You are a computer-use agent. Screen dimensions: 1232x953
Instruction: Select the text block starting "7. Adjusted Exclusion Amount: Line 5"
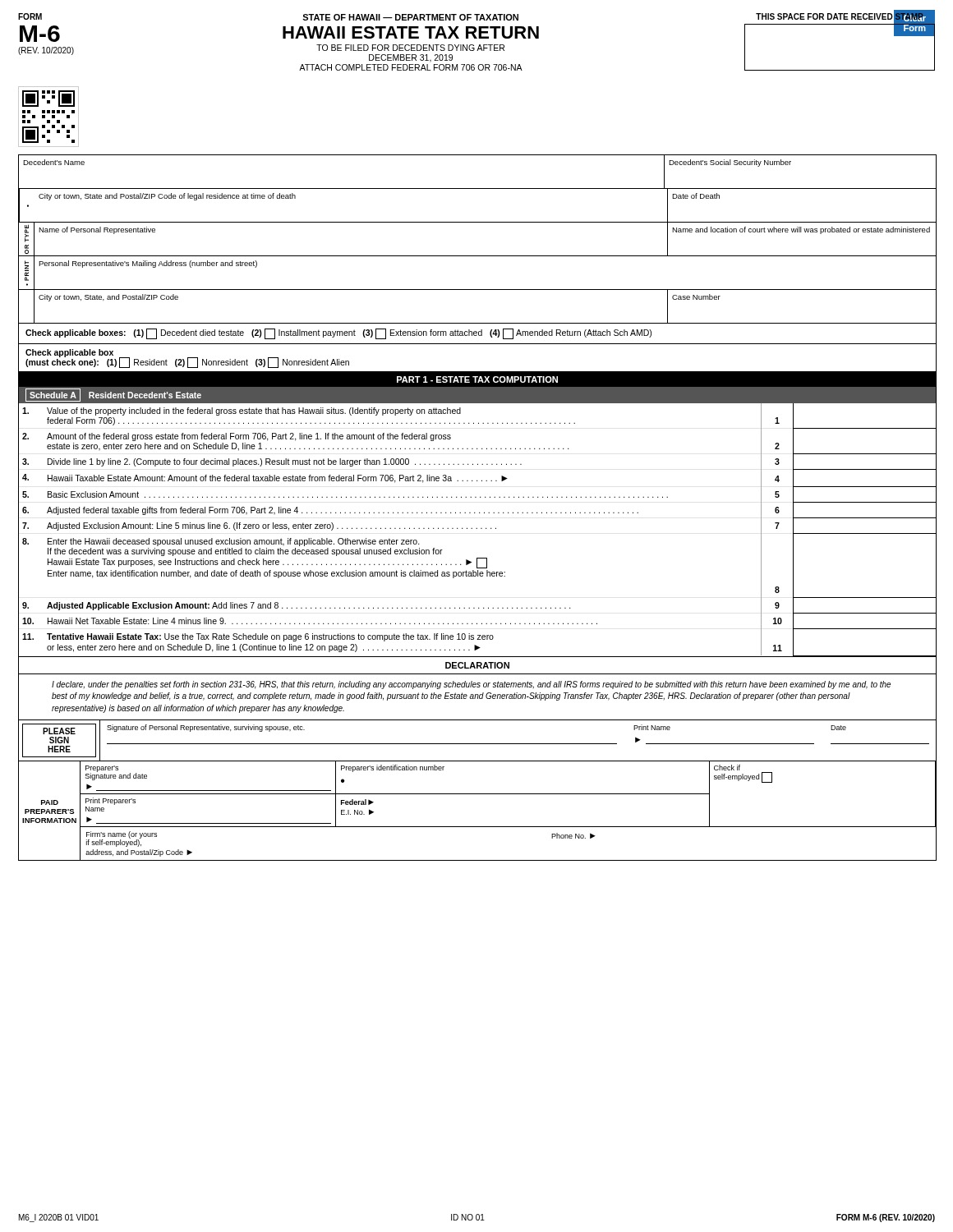(x=477, y=526)
